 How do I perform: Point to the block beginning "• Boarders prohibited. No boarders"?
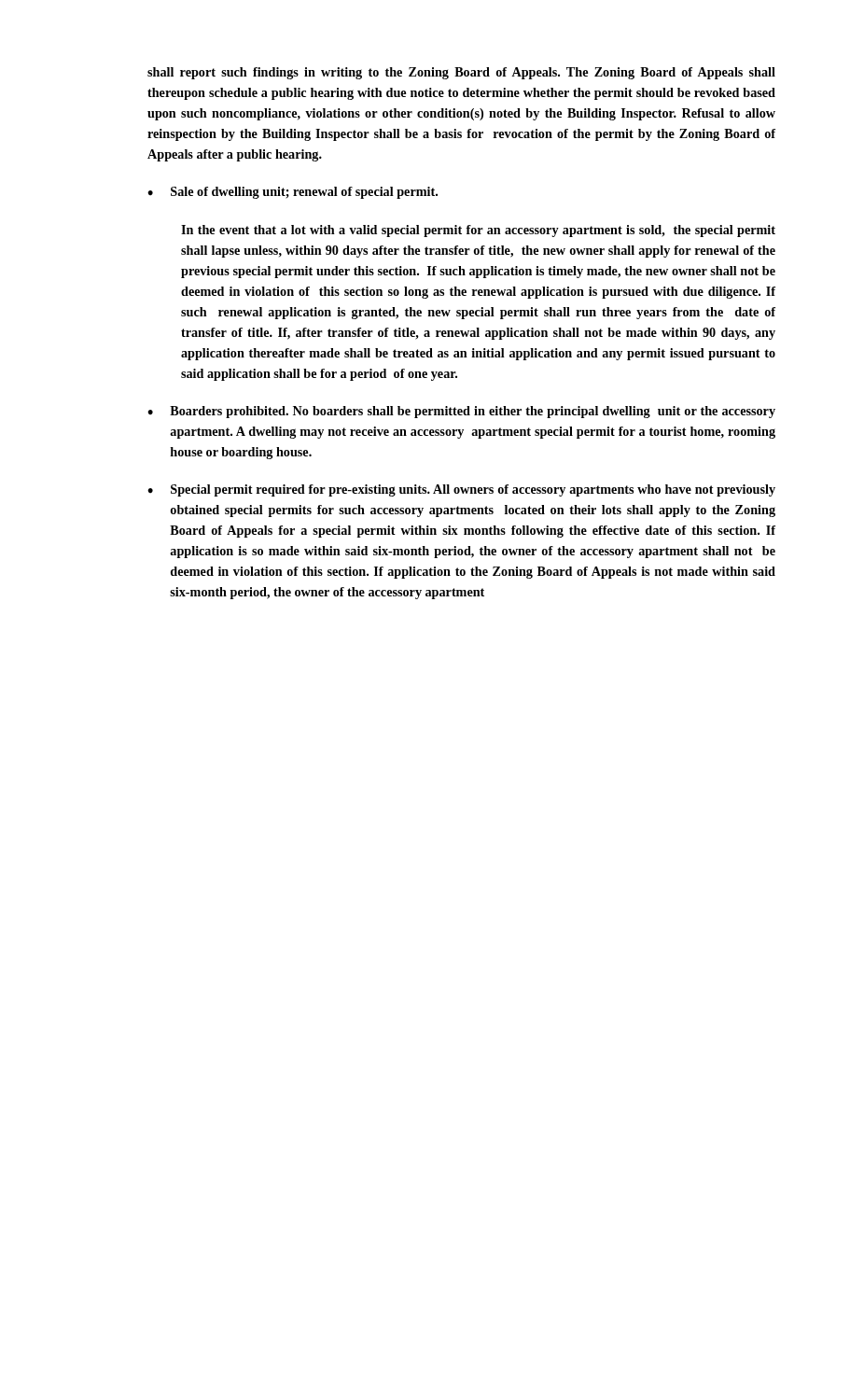pos(461,431)
